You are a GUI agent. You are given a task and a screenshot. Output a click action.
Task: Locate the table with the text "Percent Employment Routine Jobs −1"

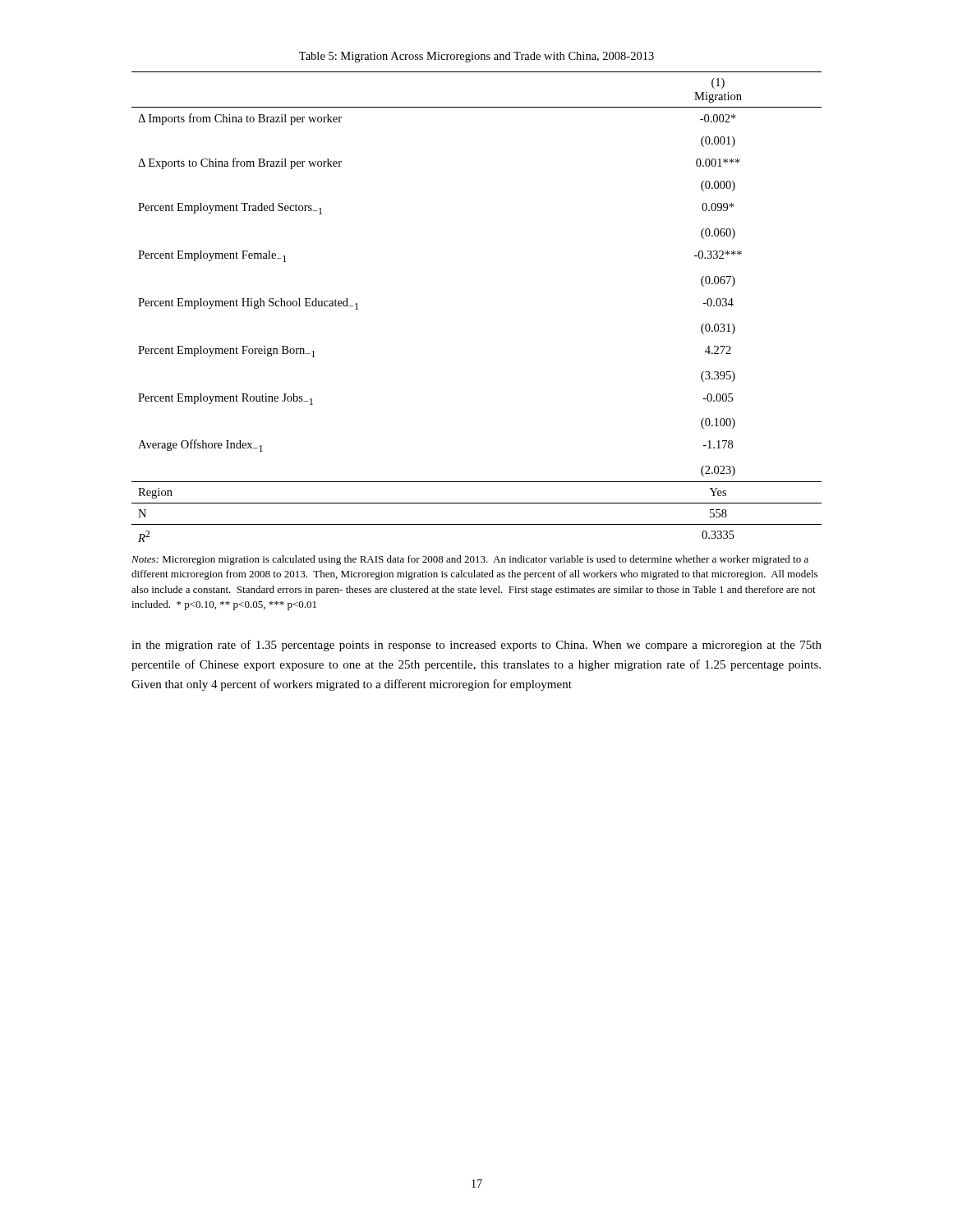pyautogui.click(x=476, y=310)
